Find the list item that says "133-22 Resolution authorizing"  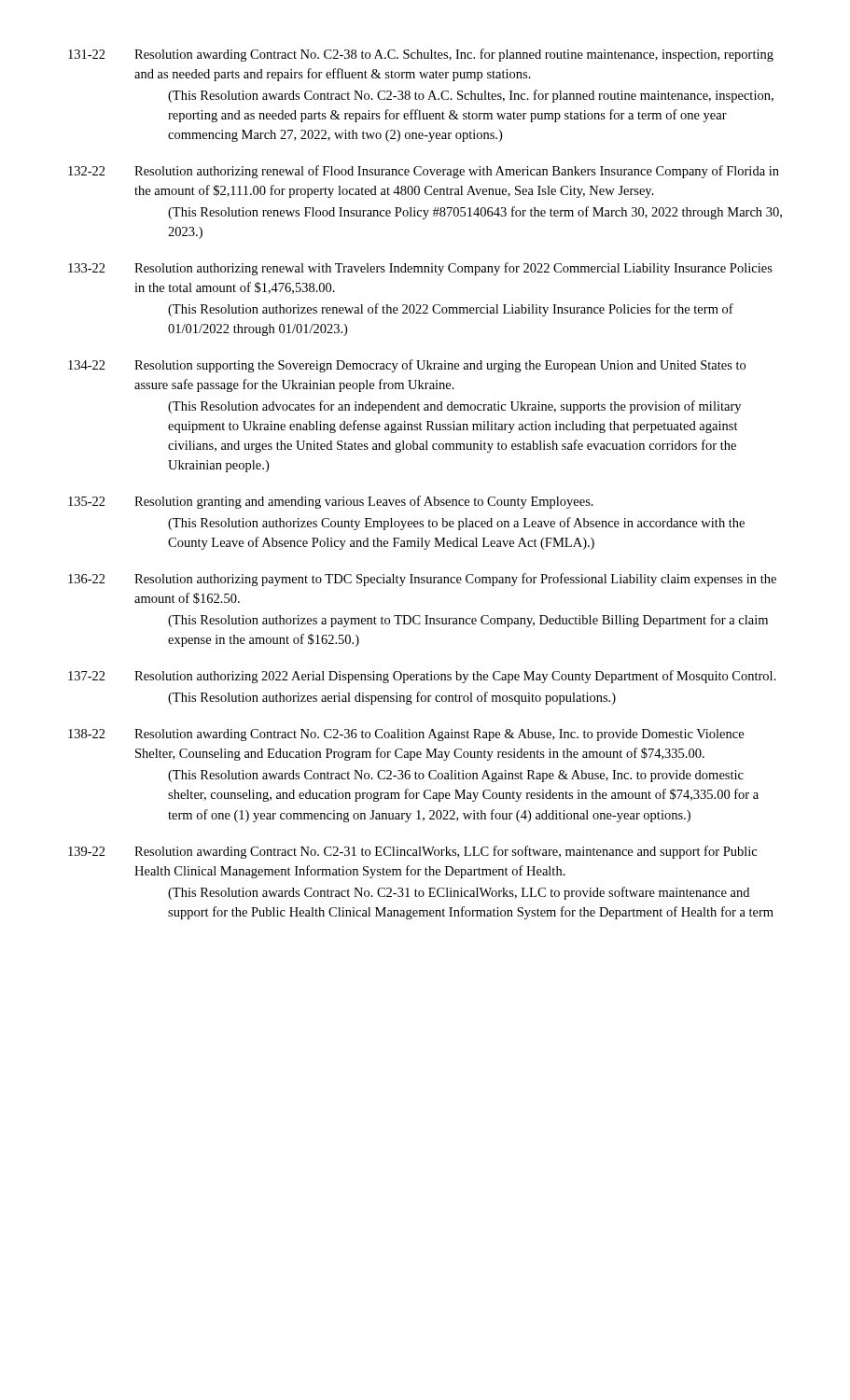[425, 299]
